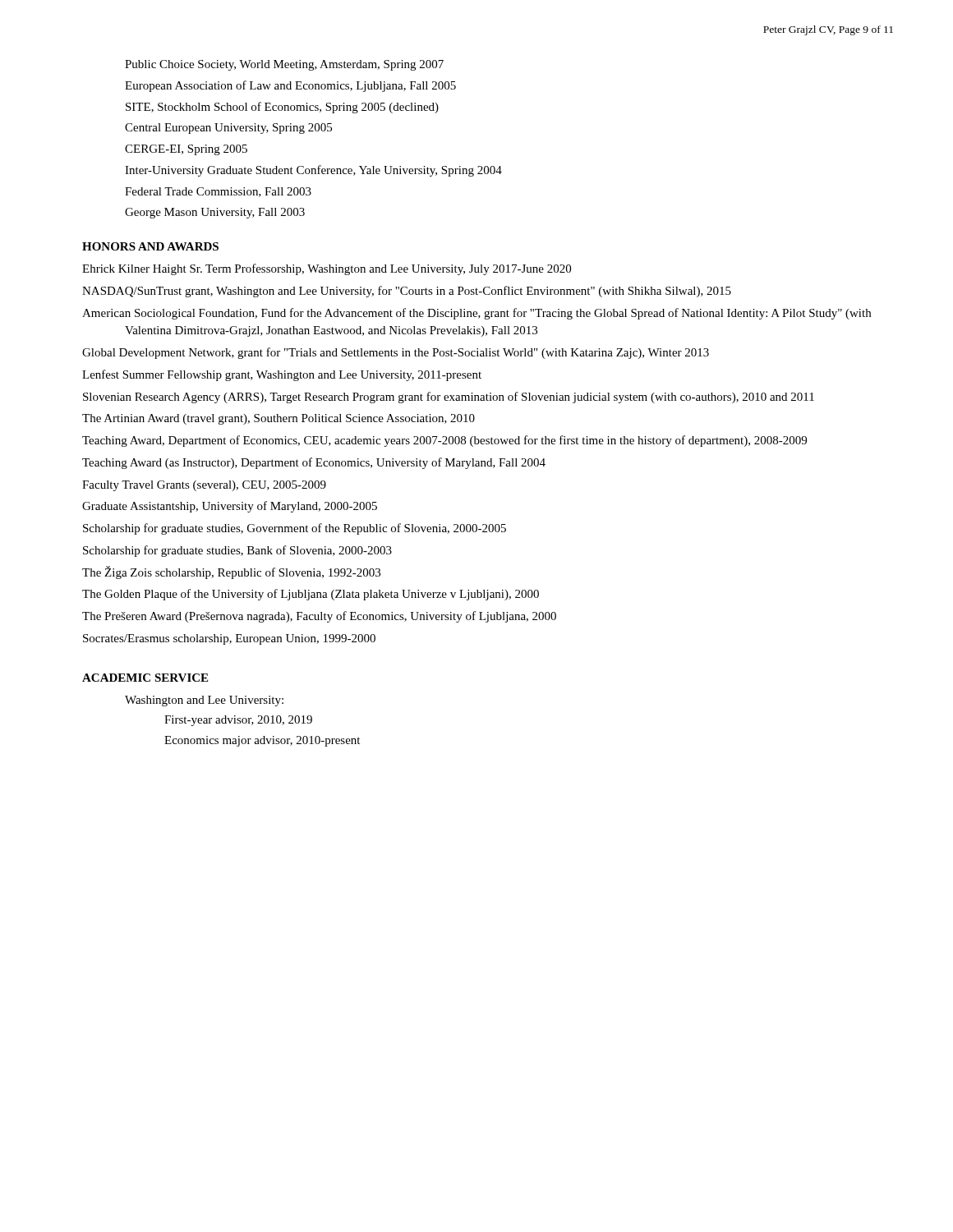This screenshot has width=953, height=1232.
Task: Click on the list item that says "The Žiga Zois scholarship,"
Action: 232,572
